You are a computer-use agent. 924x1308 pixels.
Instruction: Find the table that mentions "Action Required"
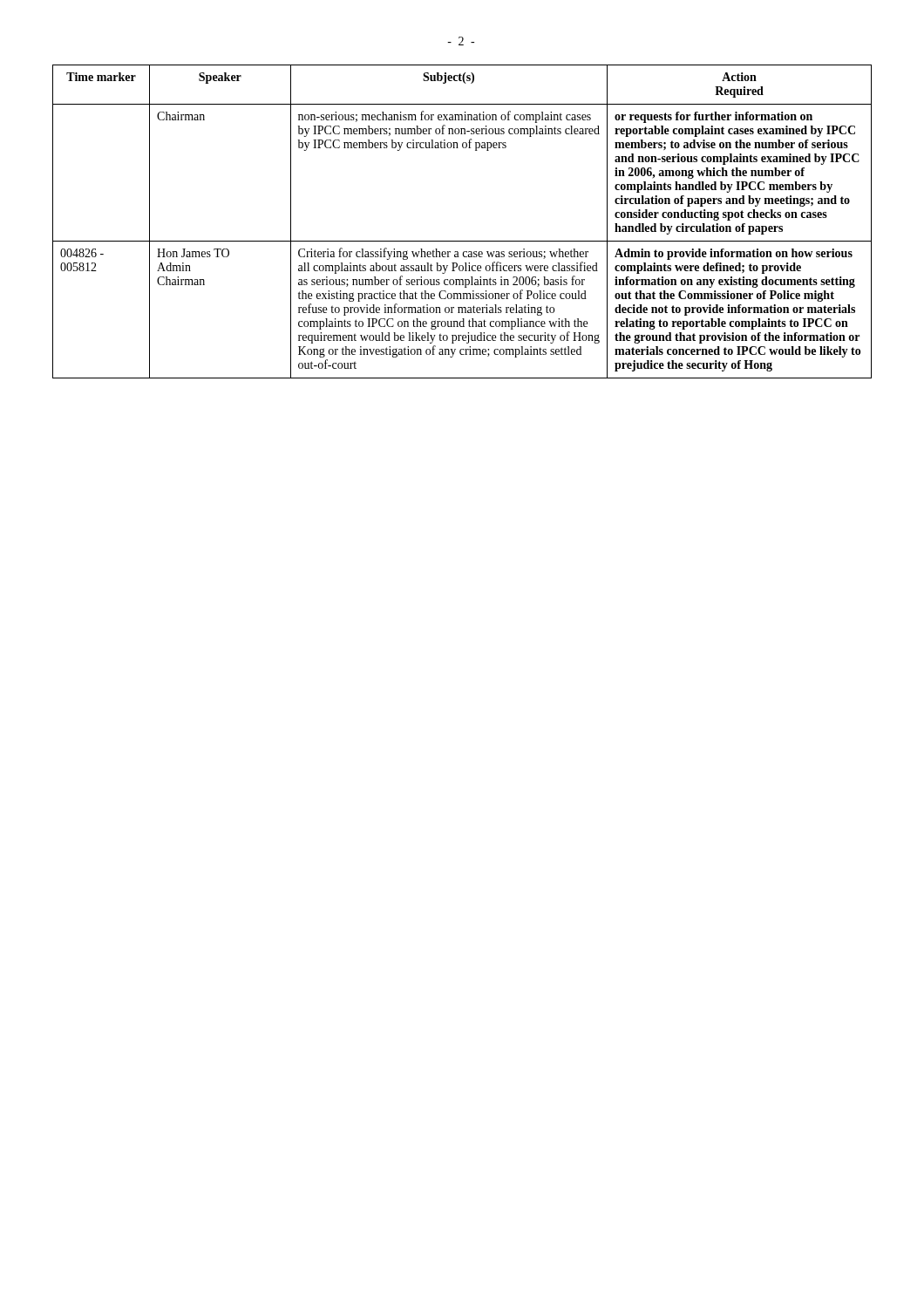coord(462,221)
